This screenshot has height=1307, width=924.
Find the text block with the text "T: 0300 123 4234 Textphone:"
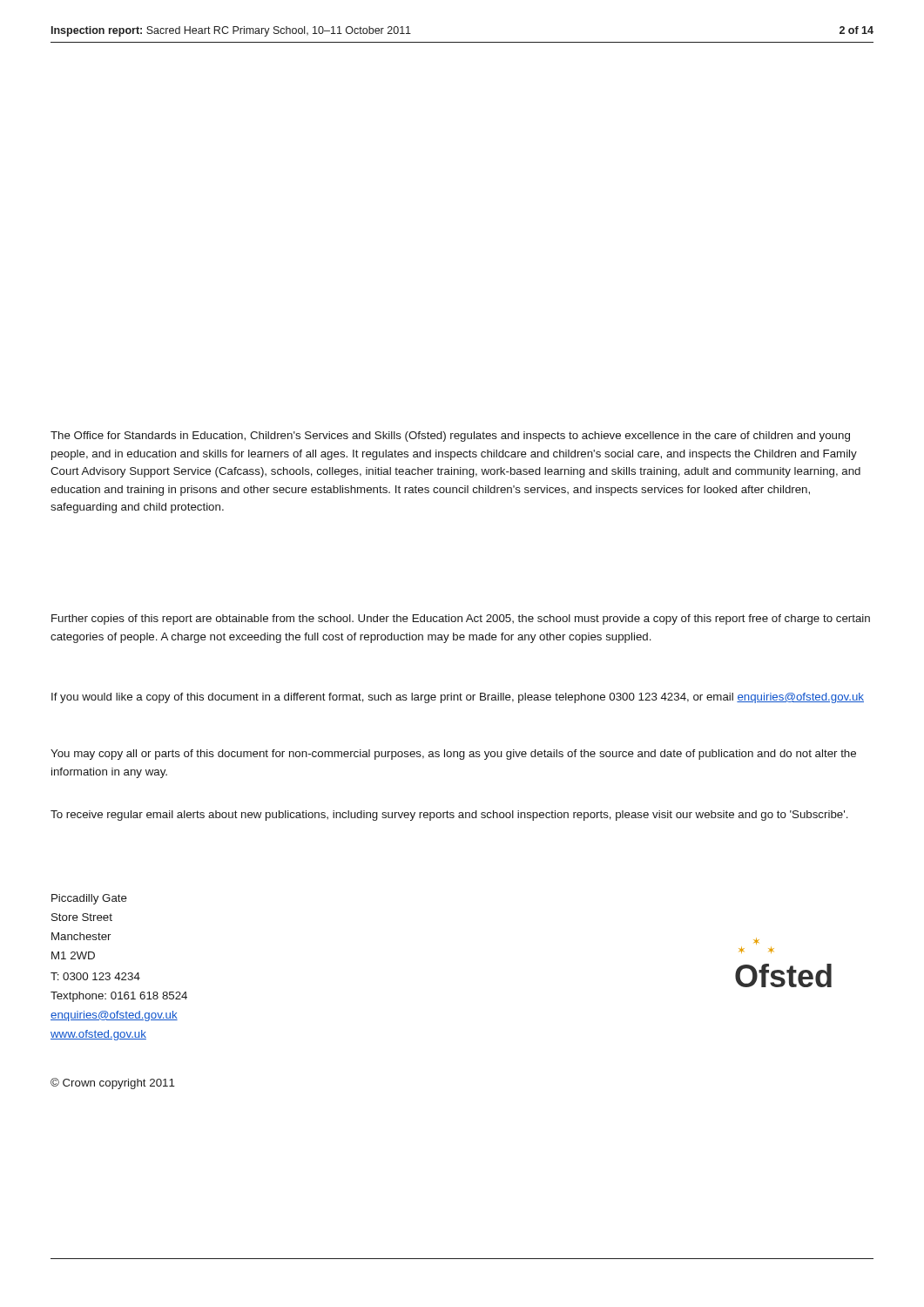pyautogui.click(x=119, y=1005)
